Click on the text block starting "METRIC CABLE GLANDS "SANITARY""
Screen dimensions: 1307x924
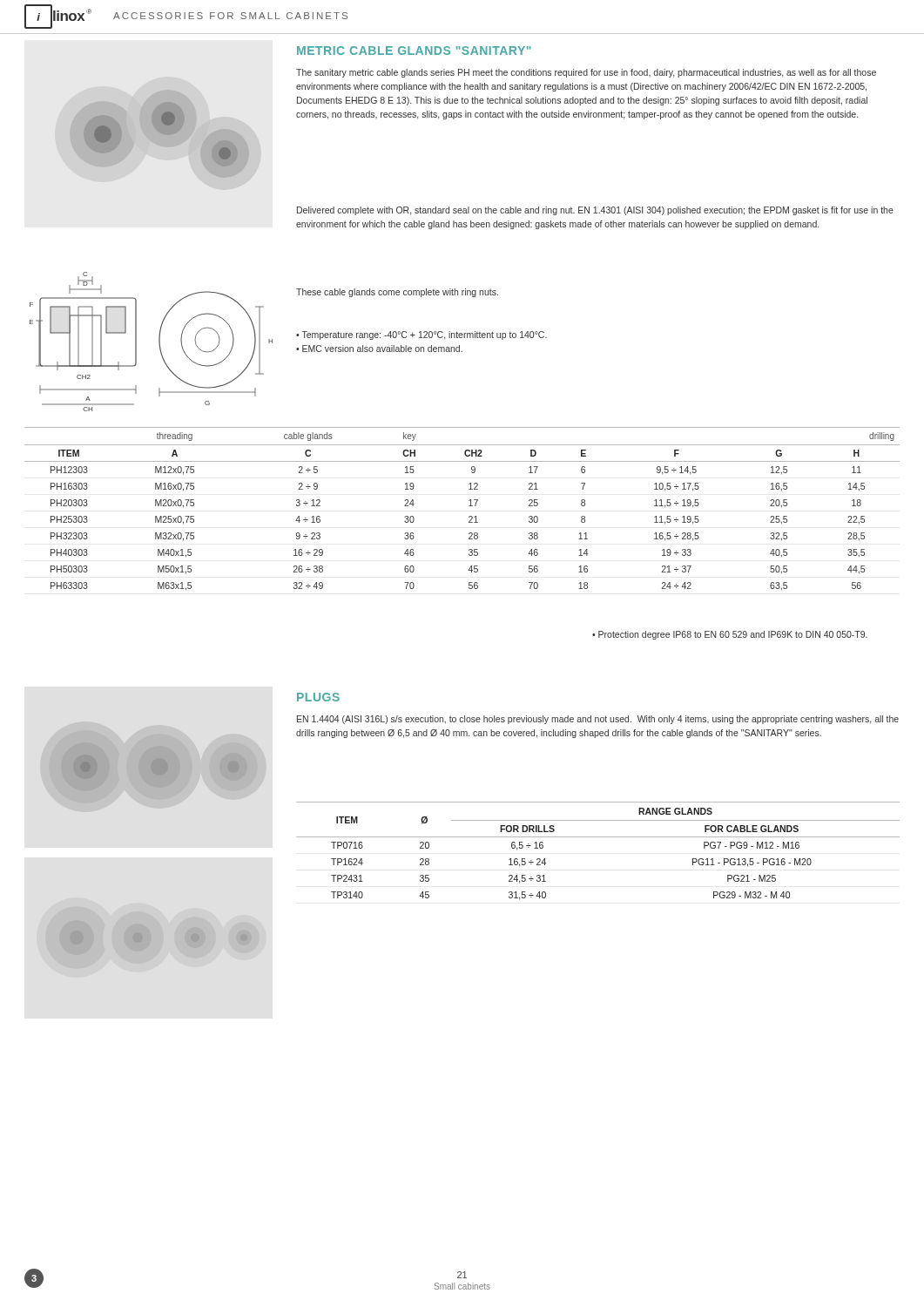coord(414,51)
